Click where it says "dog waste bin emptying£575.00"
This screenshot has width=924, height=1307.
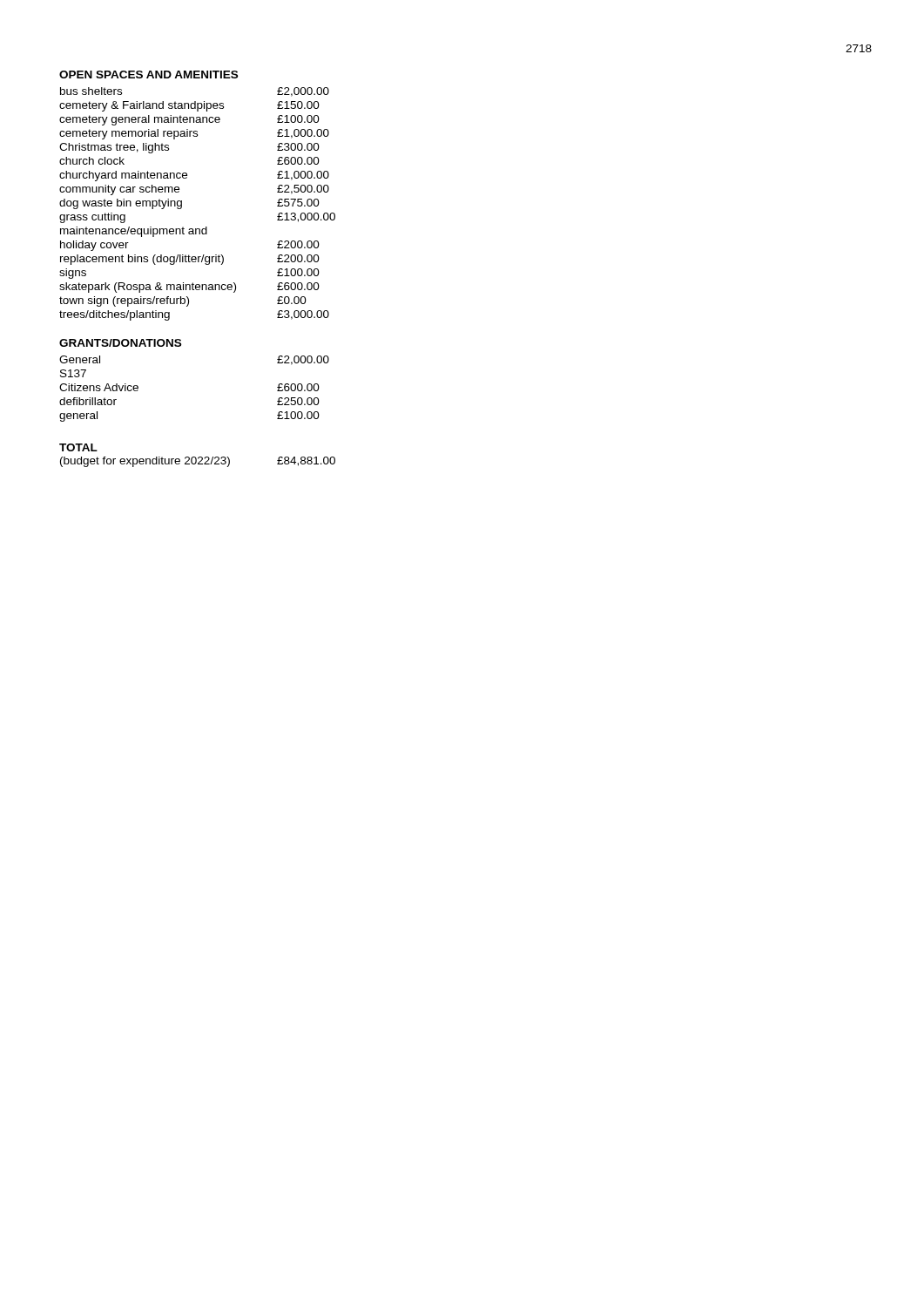(189, 203)
